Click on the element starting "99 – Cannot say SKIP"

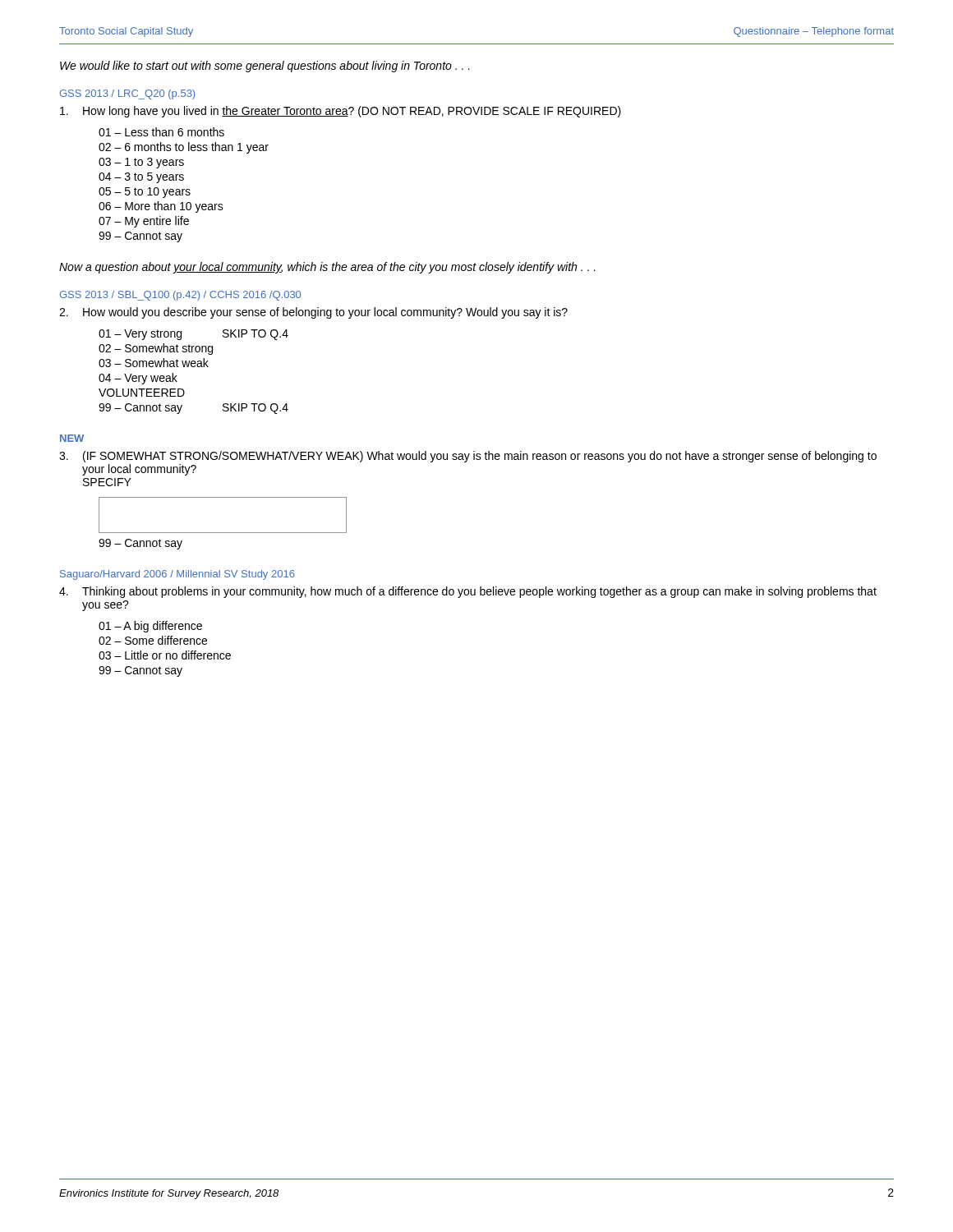[x=193, y=407]
